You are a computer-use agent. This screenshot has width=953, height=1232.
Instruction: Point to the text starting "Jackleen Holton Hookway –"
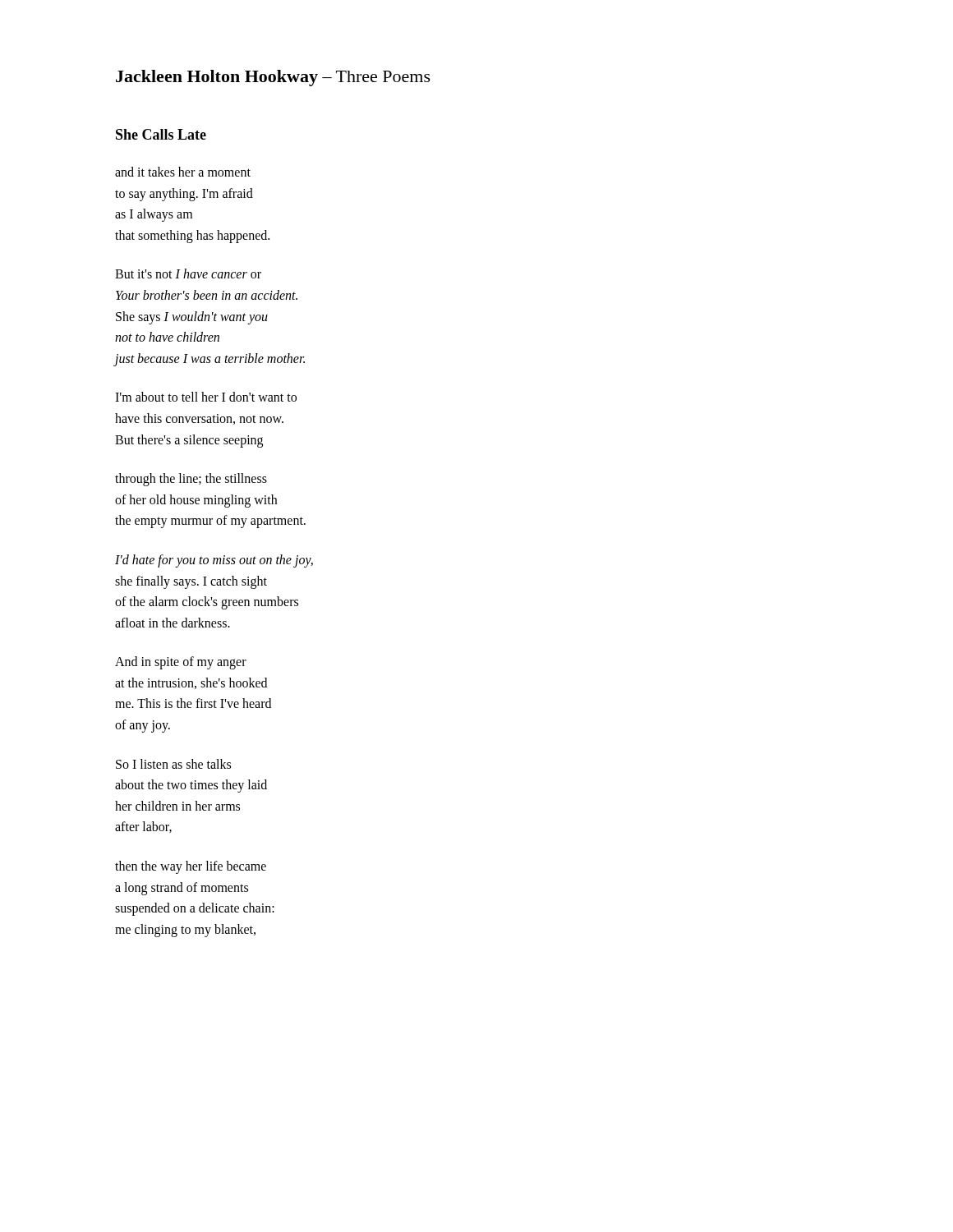pyautogui.click(x=273, y=76)
